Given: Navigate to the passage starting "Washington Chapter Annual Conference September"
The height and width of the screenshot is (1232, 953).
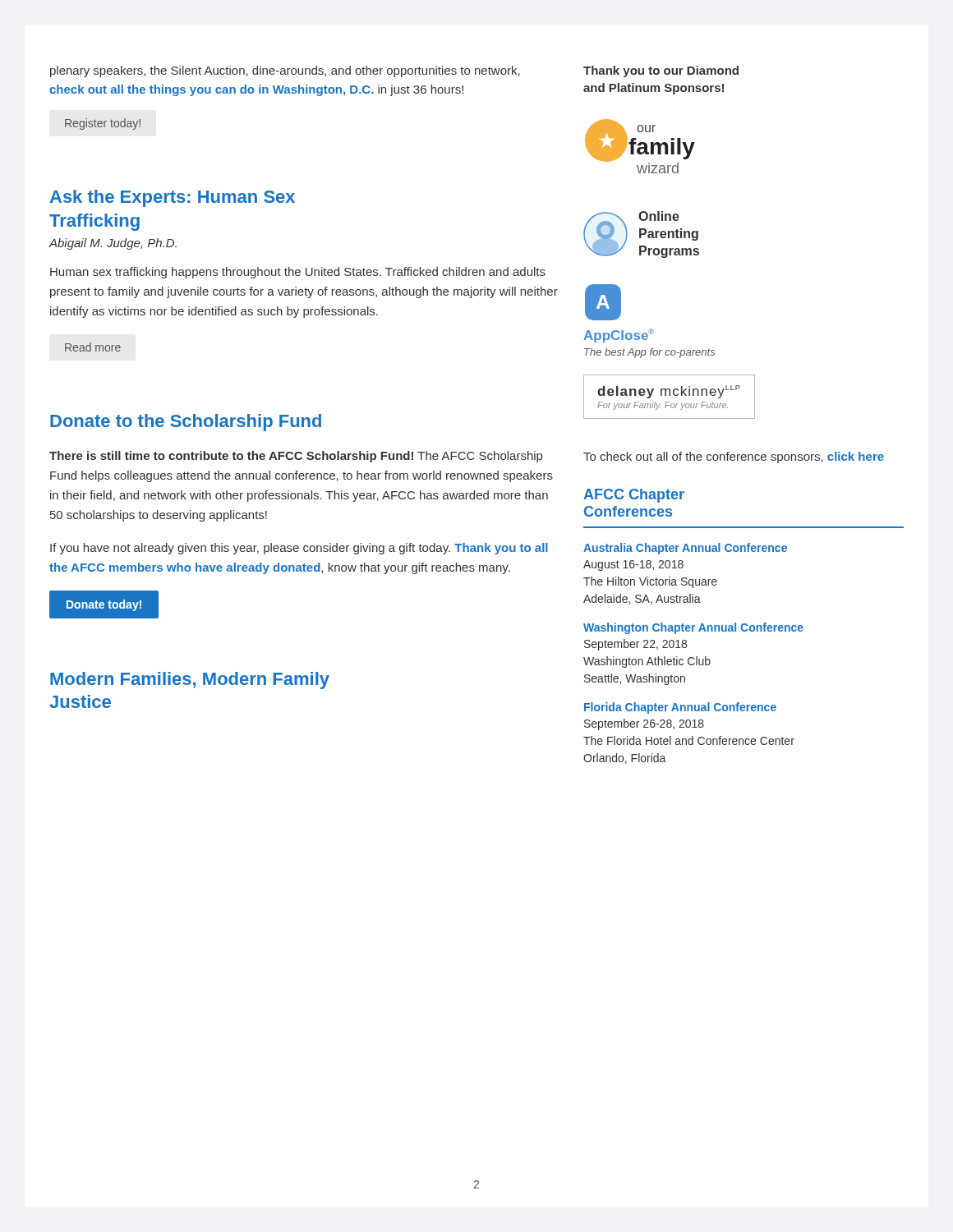Looking at the screenshot, I should click(x=693, y=628).
